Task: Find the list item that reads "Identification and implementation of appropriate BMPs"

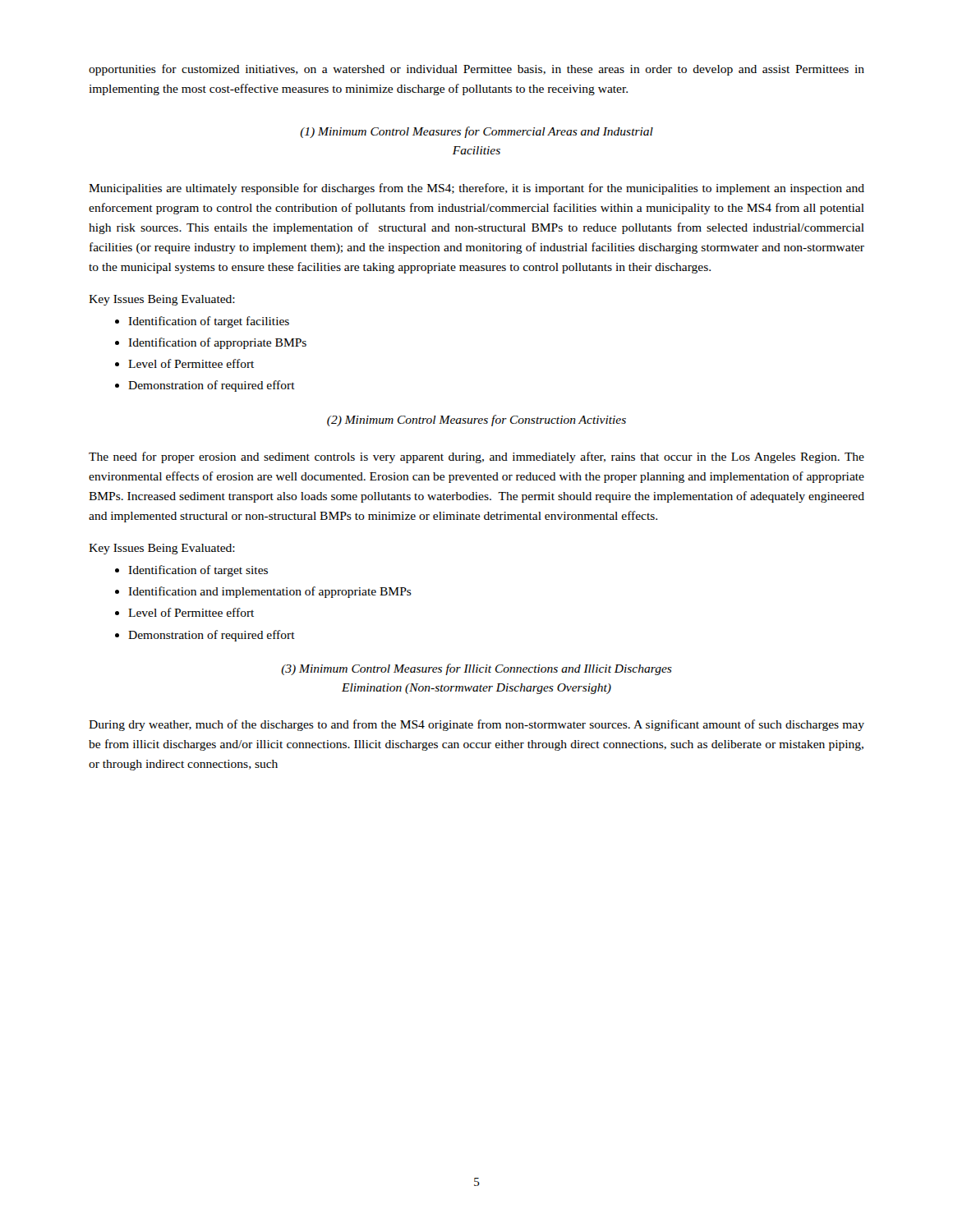Action: pos(270,591)
